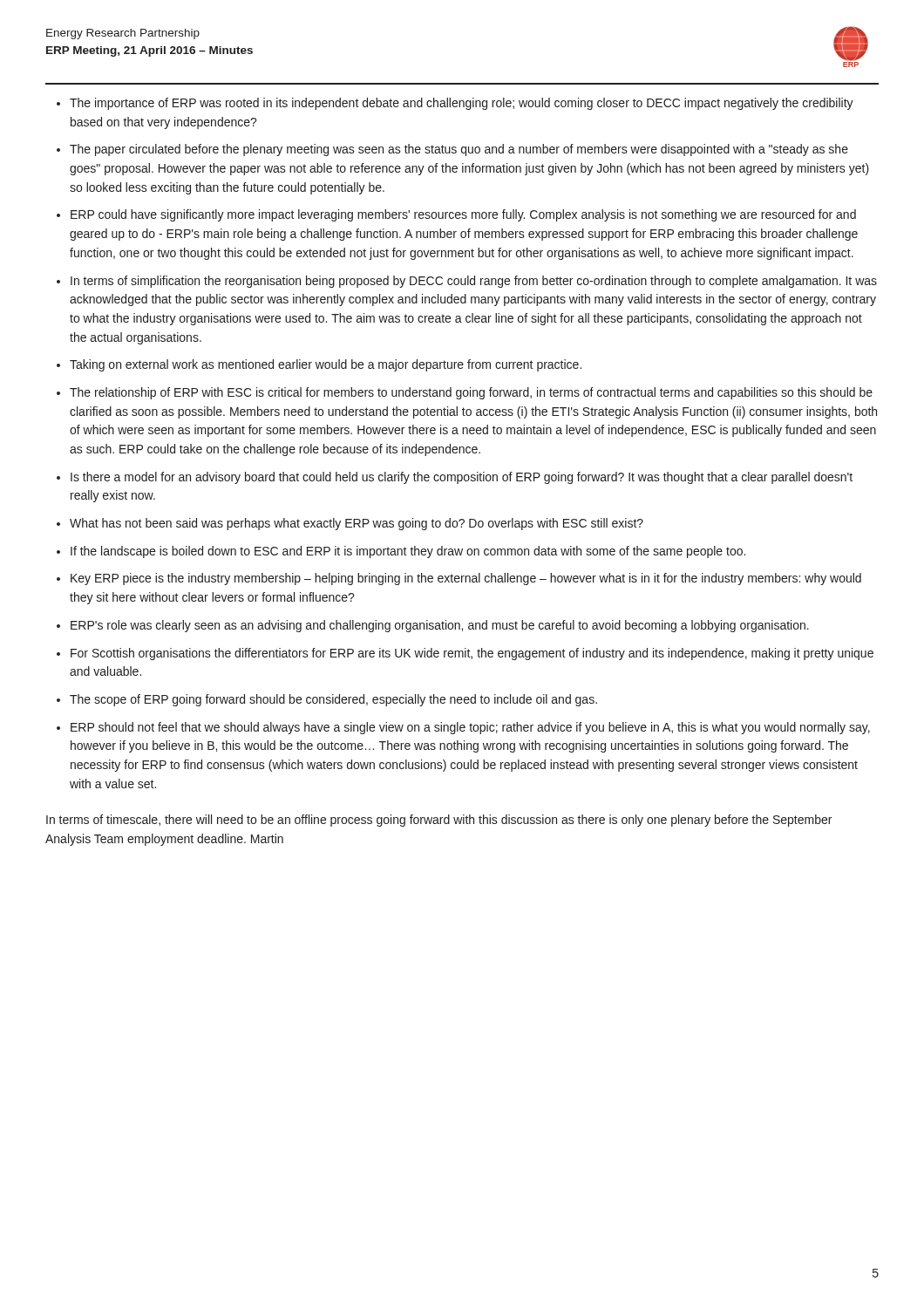Screen dimensions: 1308x924
Task: Point to the block beginning "For Scottish organisations the differentiators for ERP"
Action: (472, 662)
